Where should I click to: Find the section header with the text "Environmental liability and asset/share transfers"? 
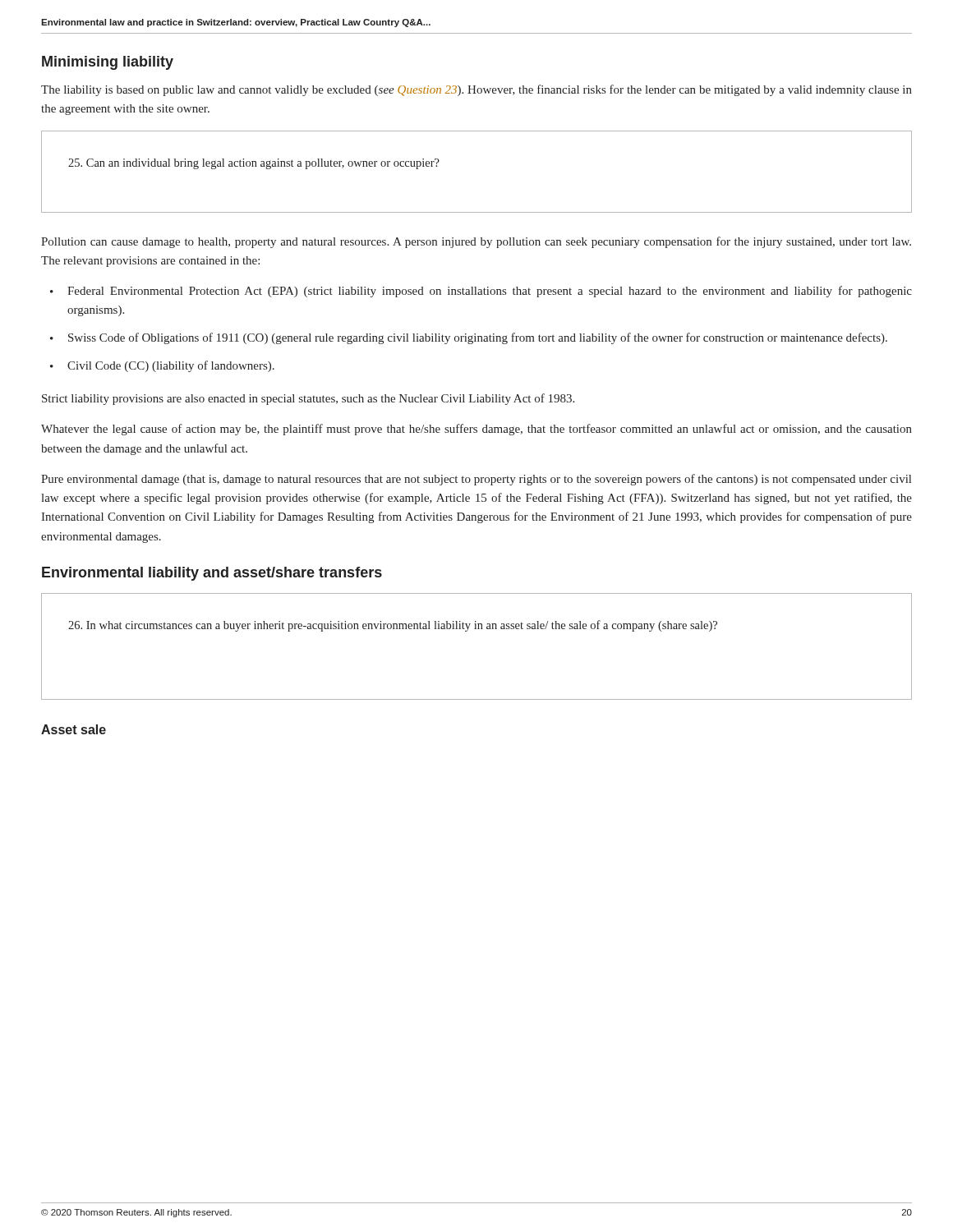212,572
